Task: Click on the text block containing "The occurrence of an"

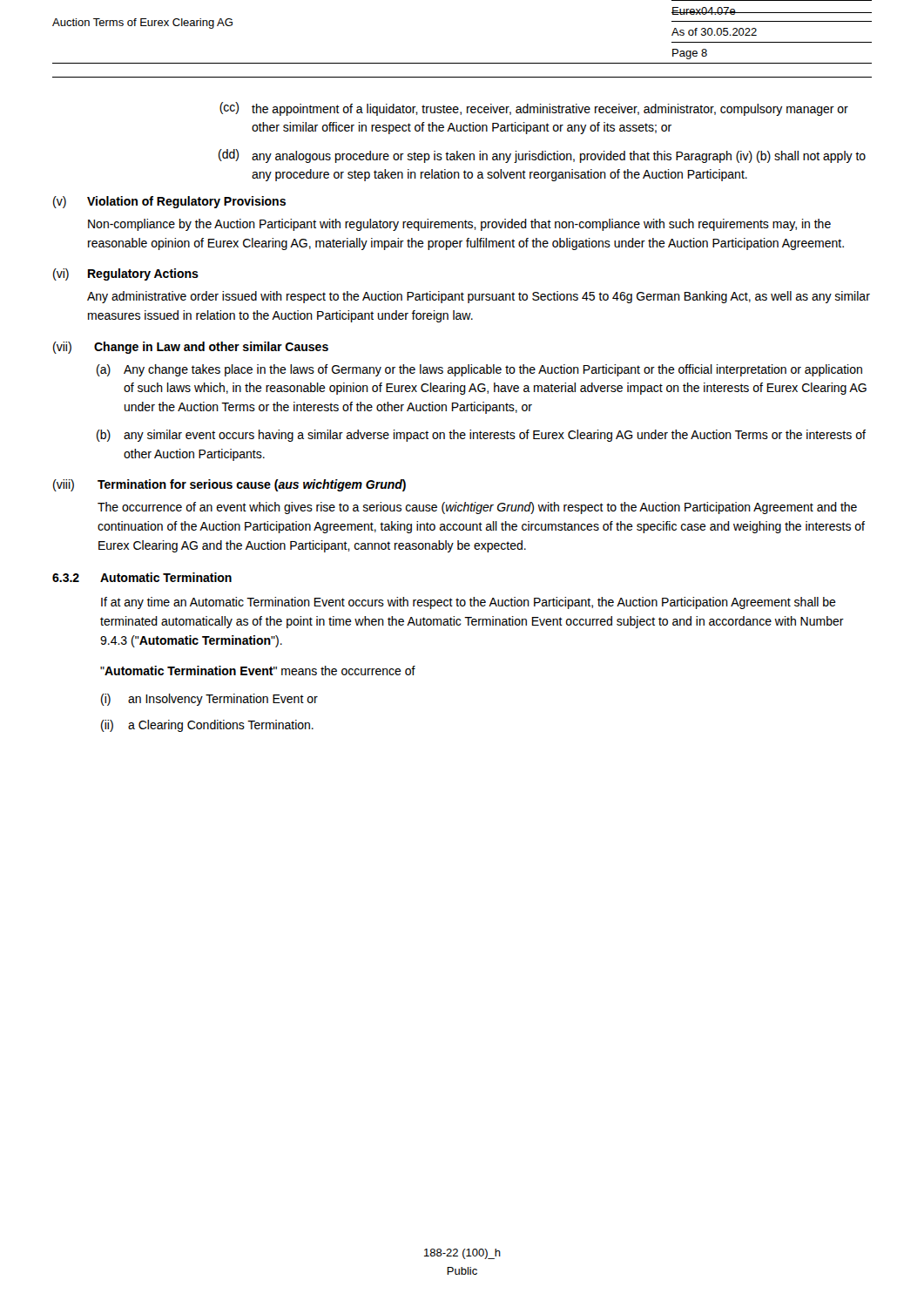Action: 481,526
